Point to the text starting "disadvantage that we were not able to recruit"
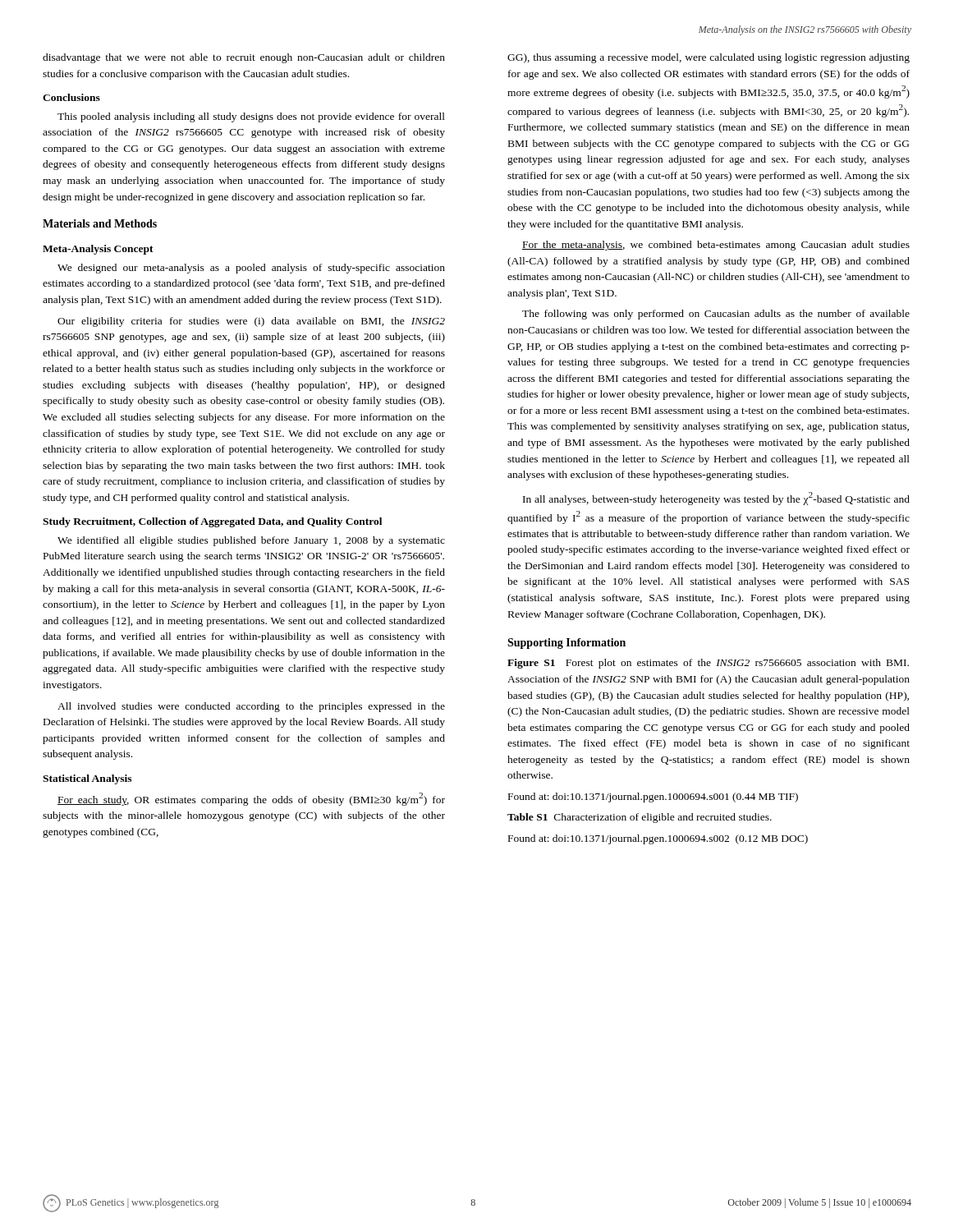The height and width of the screenshot is (1232, 954). point(244,65)
